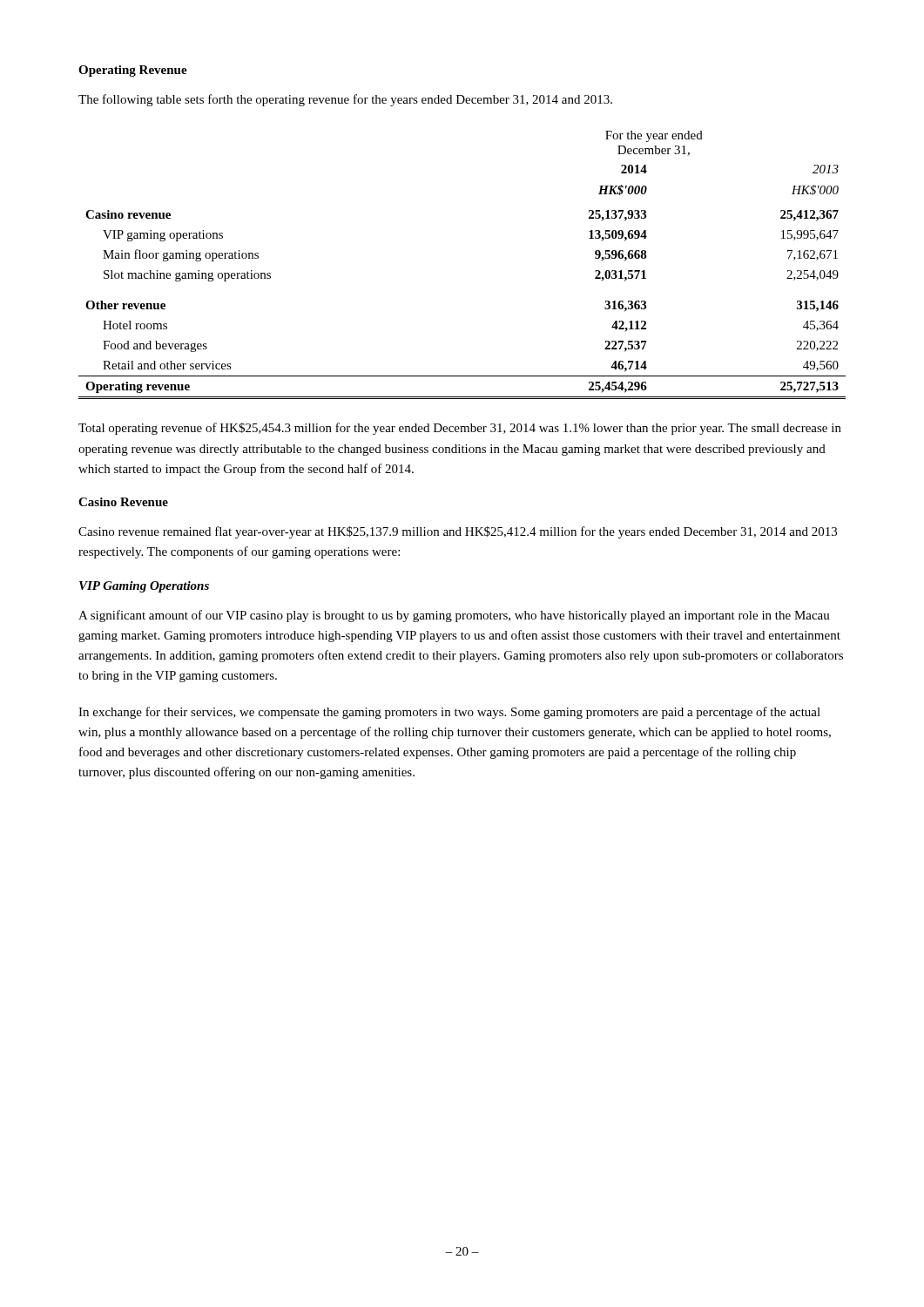
Task: Locate the table with the text "Retail and other"
Action: pos(462,263)
